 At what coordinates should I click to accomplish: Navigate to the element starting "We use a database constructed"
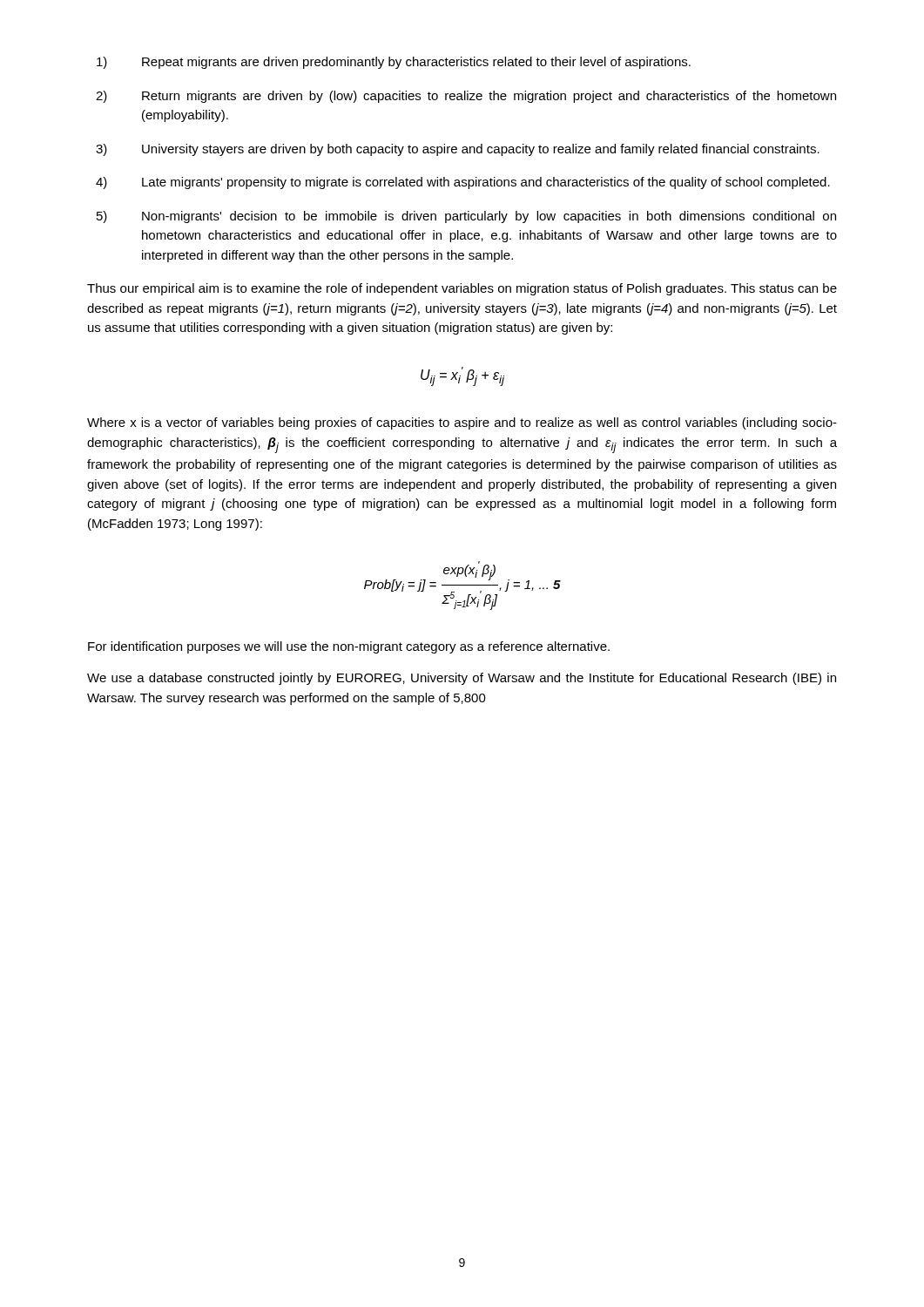pos(462,687)
